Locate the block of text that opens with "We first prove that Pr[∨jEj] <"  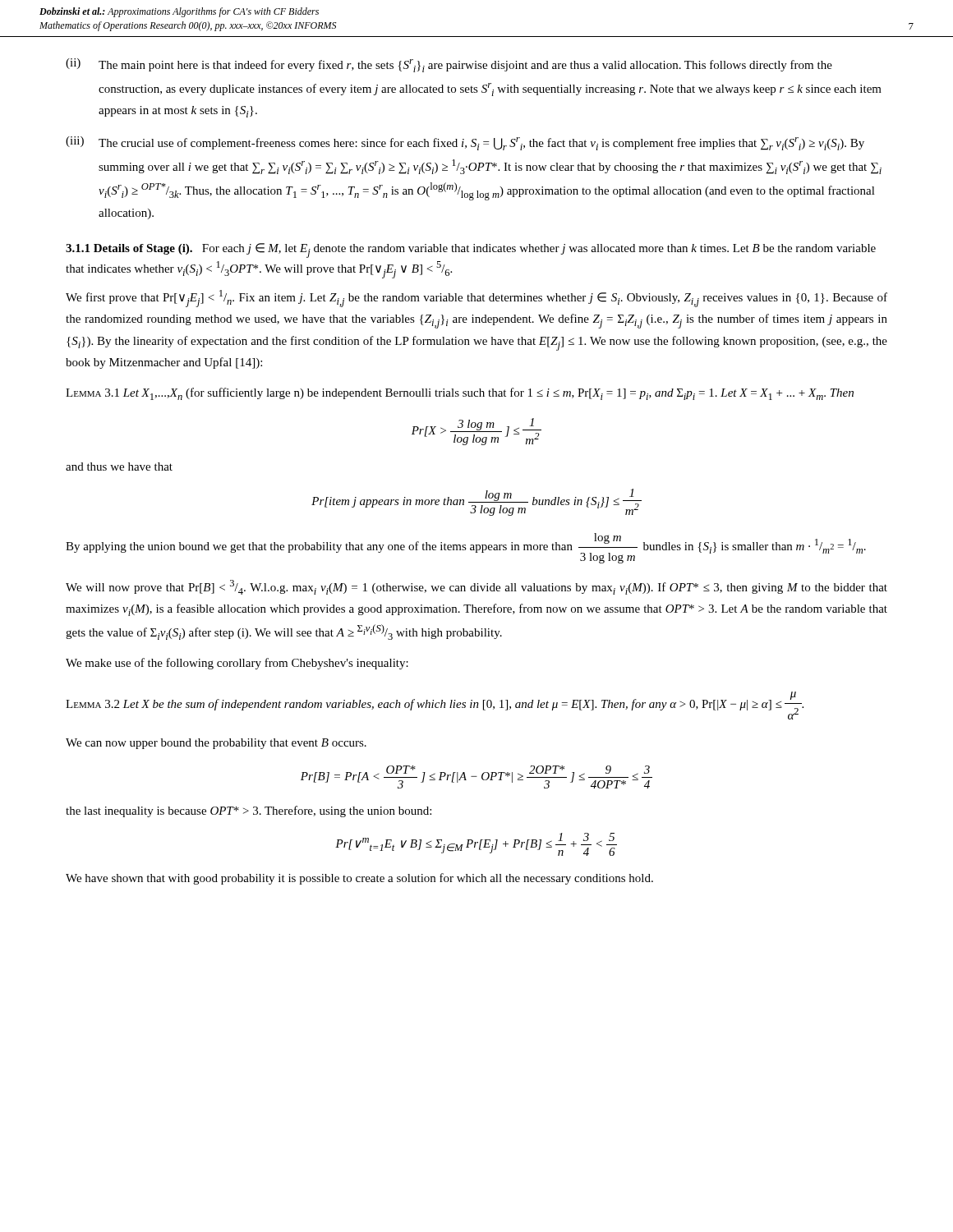point(476,328)
